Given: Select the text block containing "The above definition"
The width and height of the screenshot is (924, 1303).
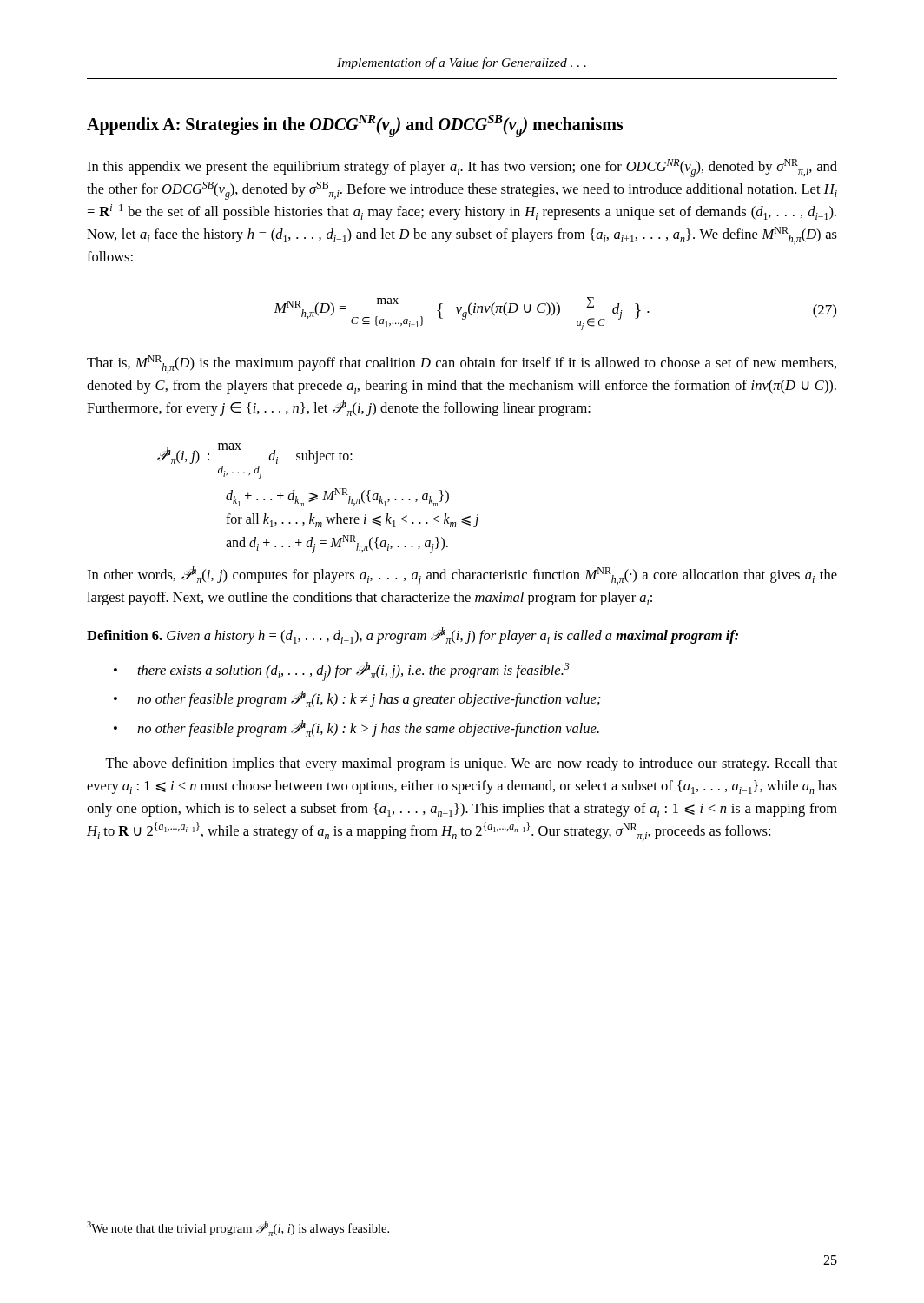Looking at the screenshot, I should tap(462, 798).
